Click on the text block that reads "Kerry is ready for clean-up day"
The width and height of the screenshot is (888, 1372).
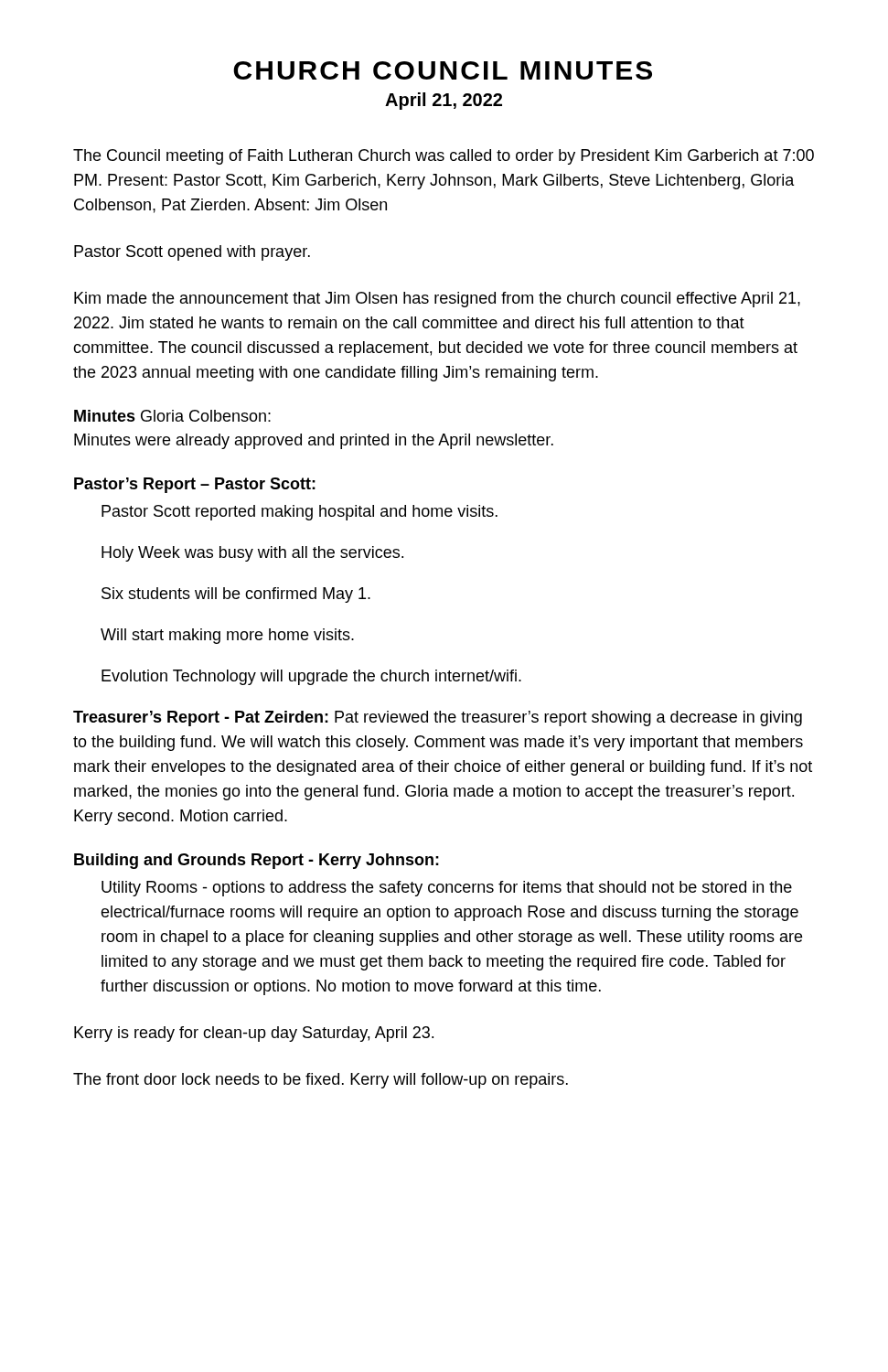pos(254,1033)
